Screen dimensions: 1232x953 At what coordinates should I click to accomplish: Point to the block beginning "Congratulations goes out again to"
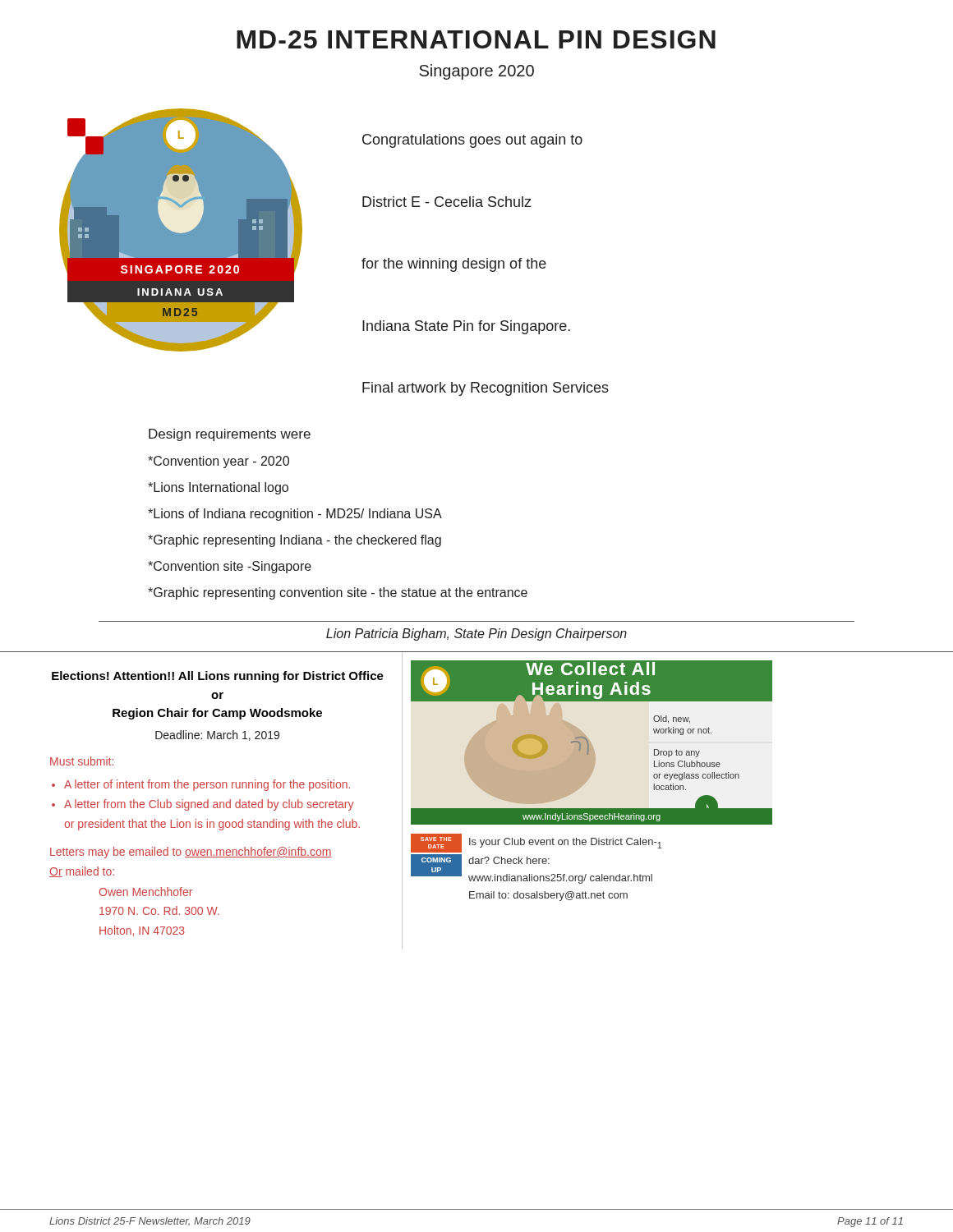pos(485,264)
